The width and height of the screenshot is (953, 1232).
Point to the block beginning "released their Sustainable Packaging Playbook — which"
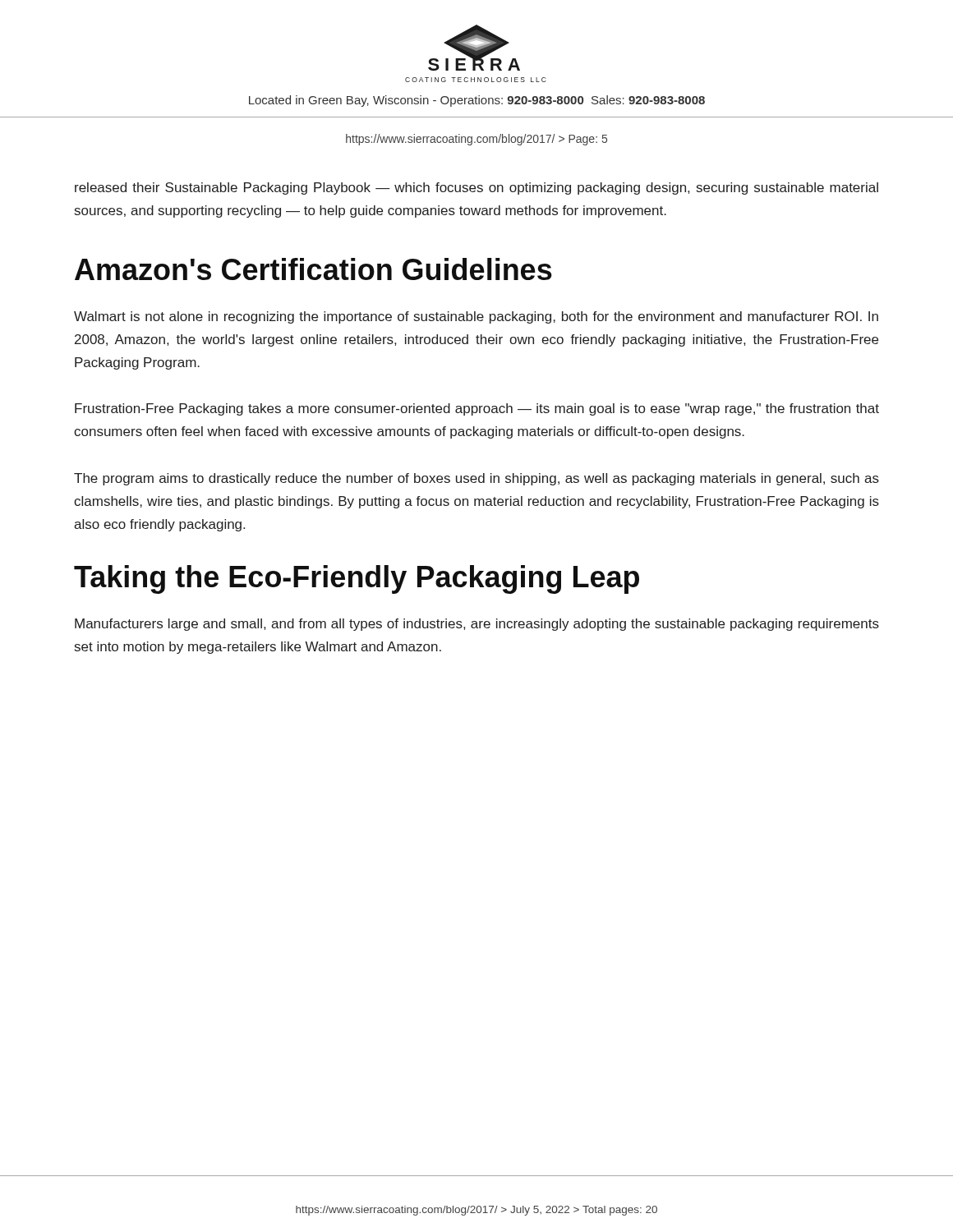pyautogui.click(x=476, y=199)
